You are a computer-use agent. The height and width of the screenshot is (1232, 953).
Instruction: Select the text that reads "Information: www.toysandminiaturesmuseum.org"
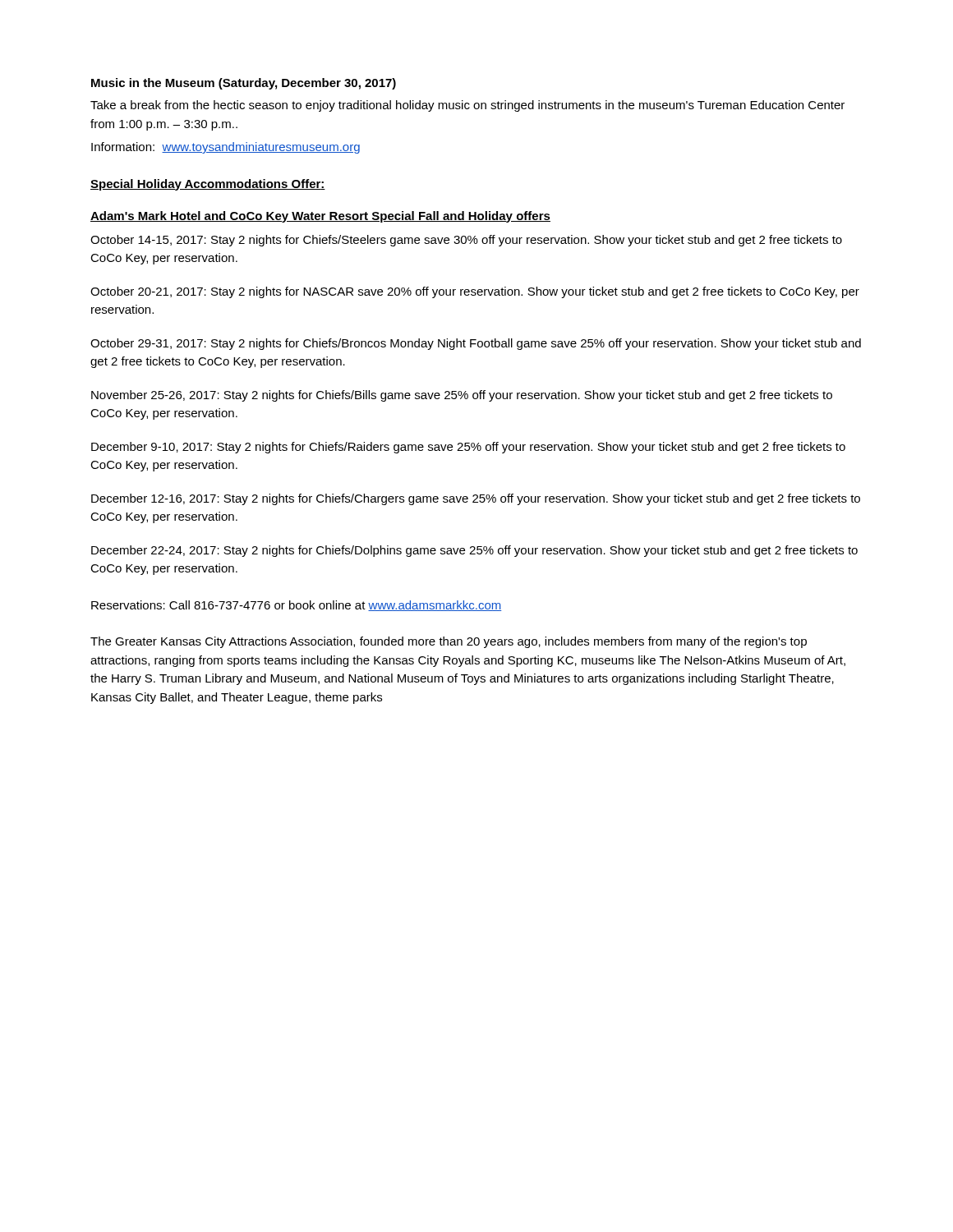pyautogui.click(x=225, y=147)
